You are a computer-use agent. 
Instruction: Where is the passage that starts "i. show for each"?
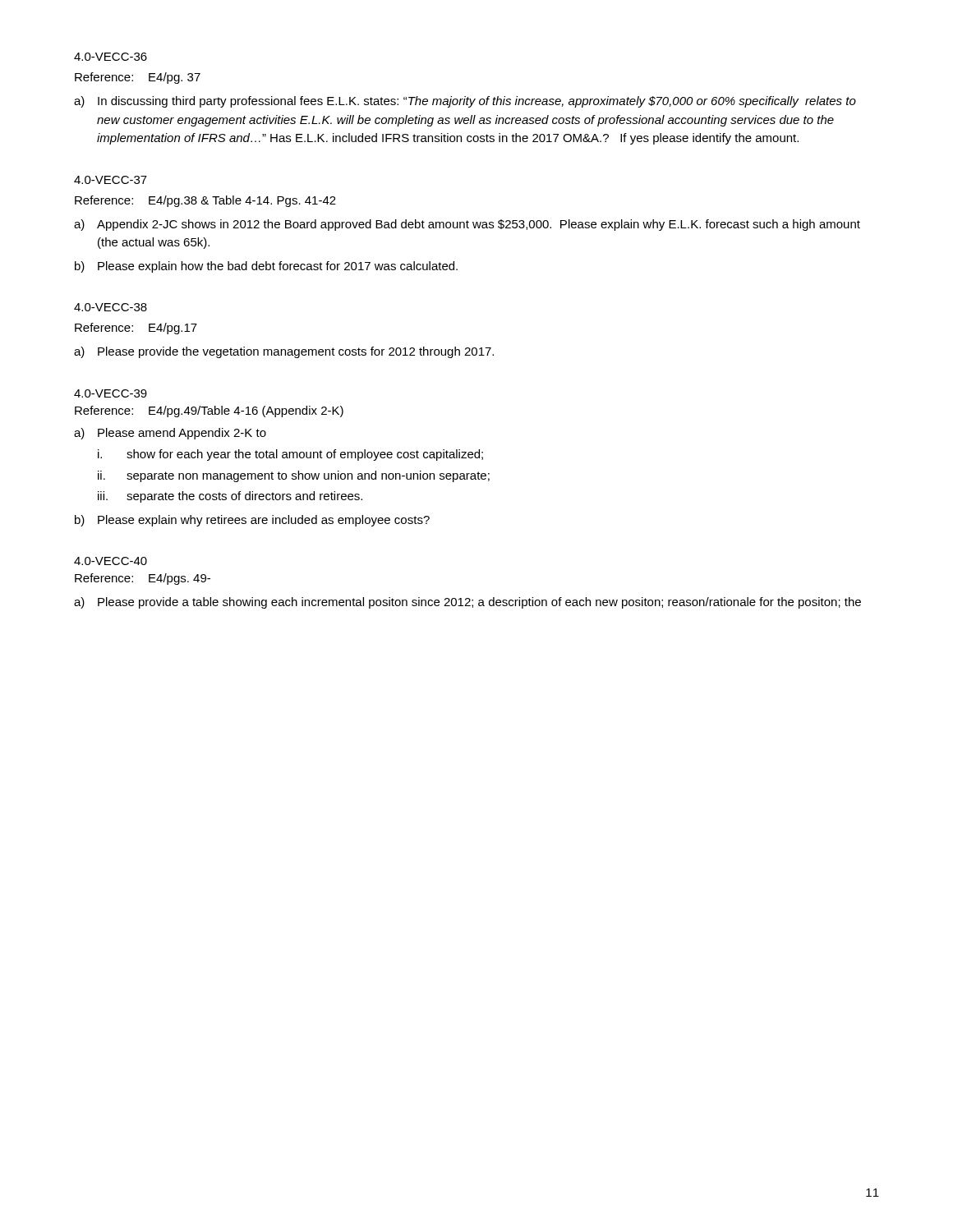click(x=291, y=454)
